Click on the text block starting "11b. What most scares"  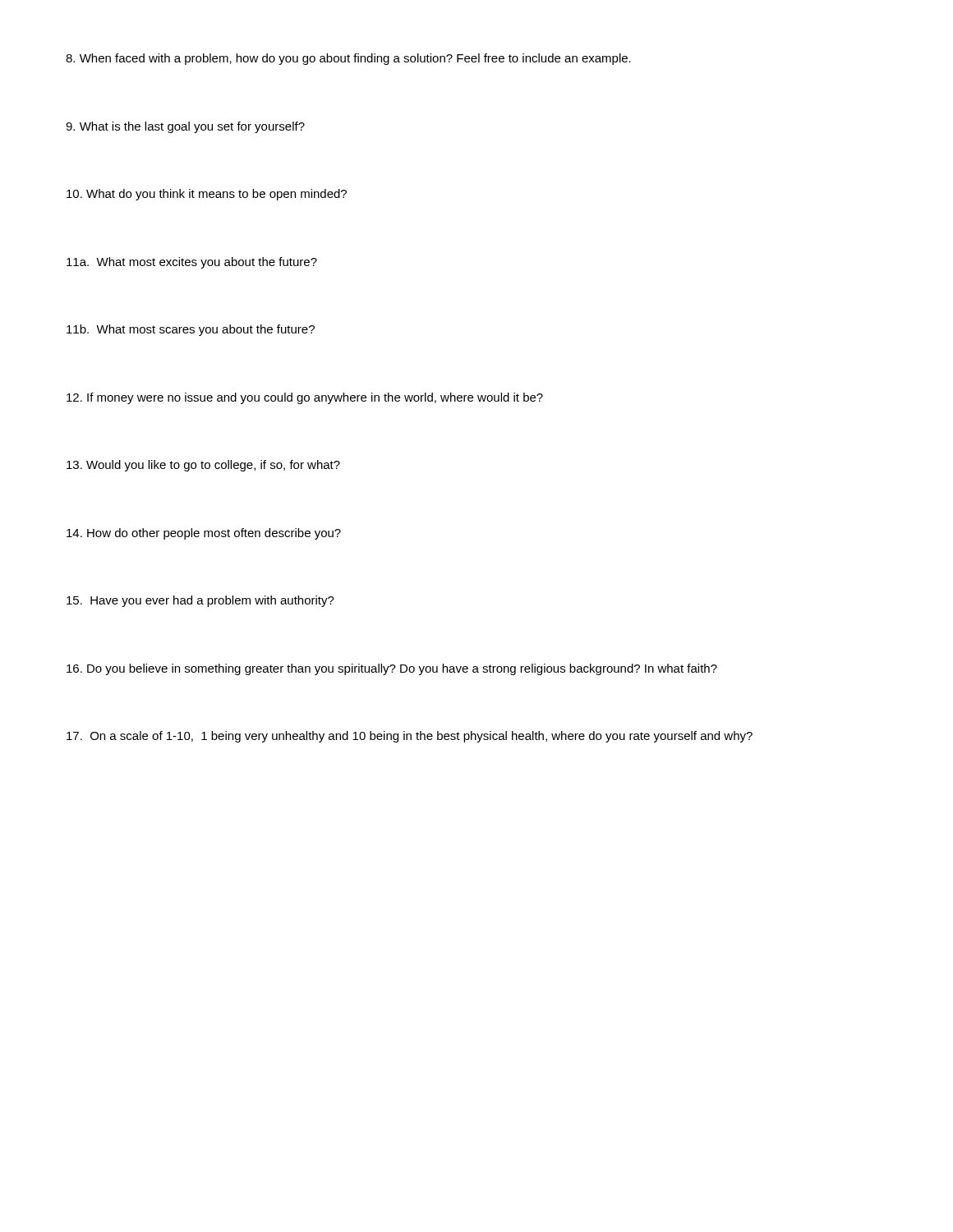[x=190, y=329]
